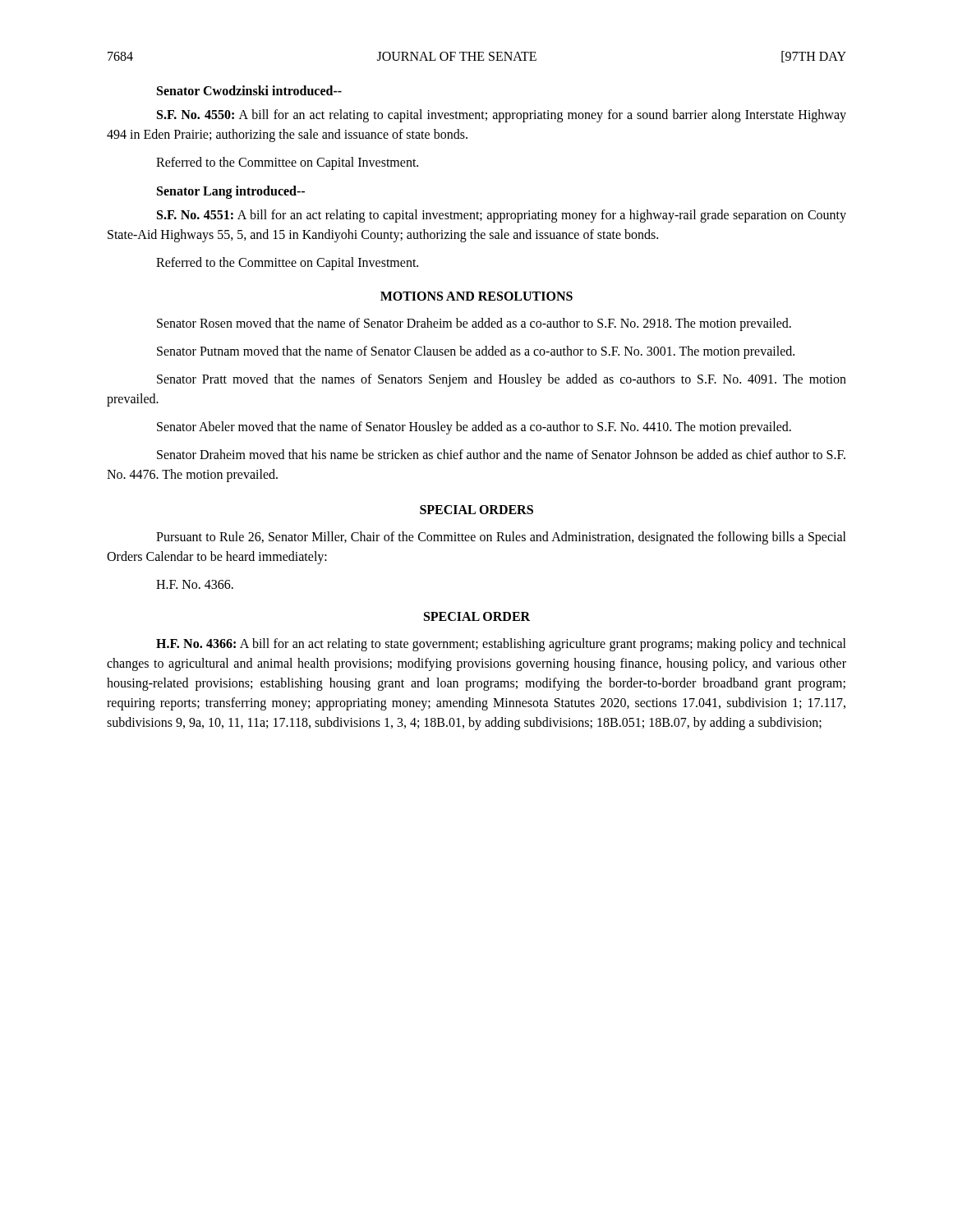
Task: Locate the text starting "Senator Pratt moved that the"
Action: 476,389
